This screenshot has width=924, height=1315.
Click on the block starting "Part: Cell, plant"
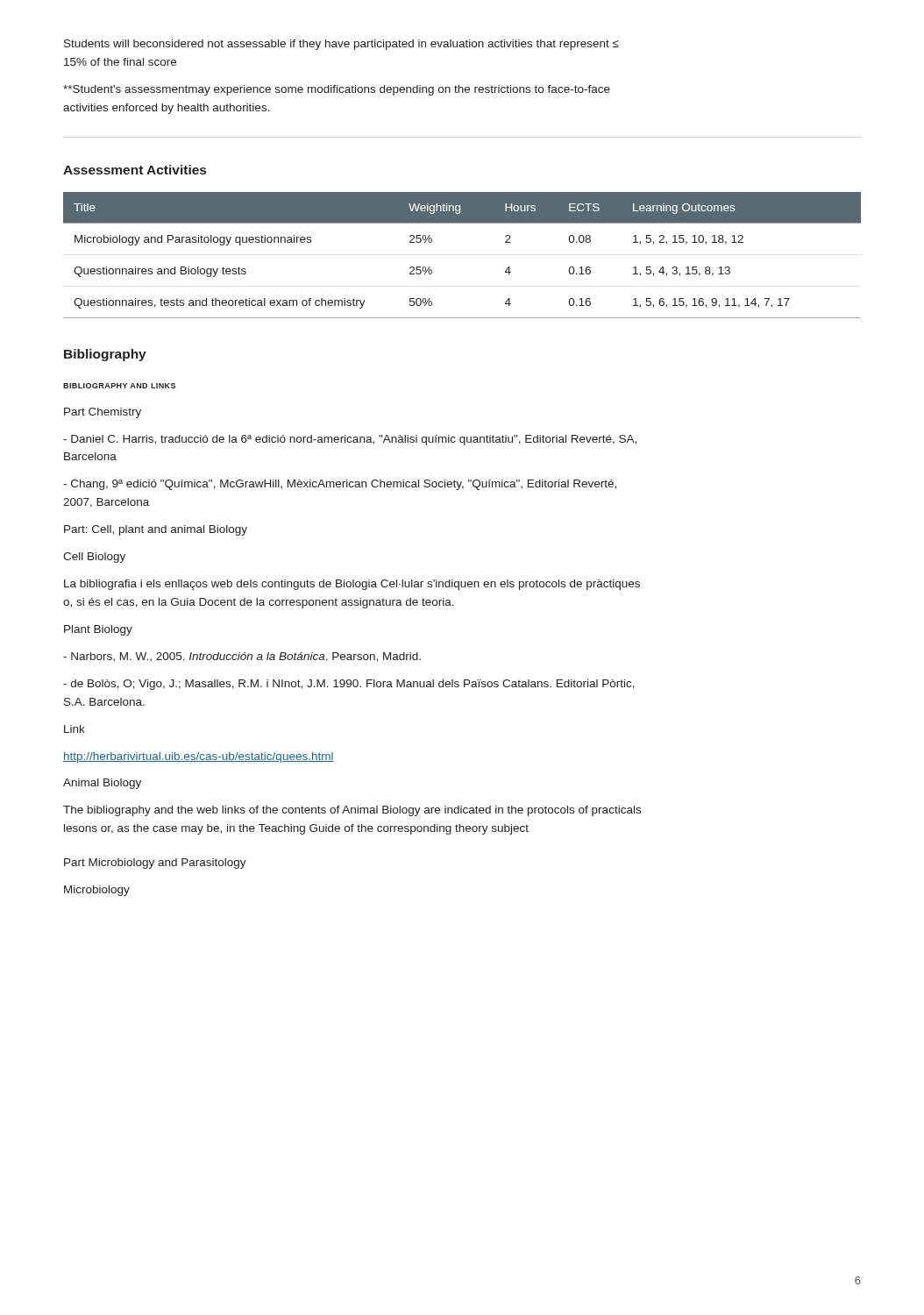155,529
